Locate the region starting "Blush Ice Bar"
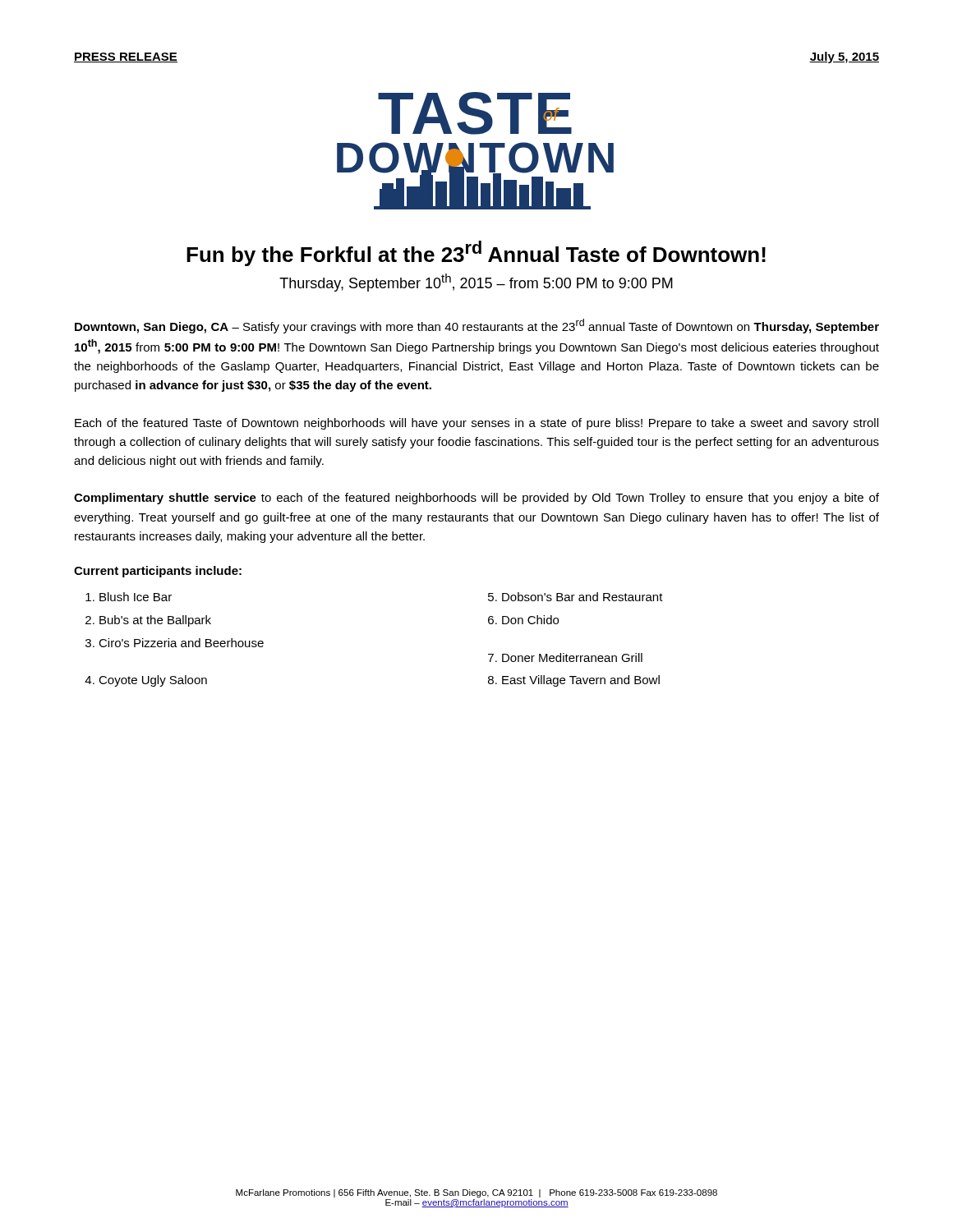Screen dimensions: 1232x953 tap(135, 597)
